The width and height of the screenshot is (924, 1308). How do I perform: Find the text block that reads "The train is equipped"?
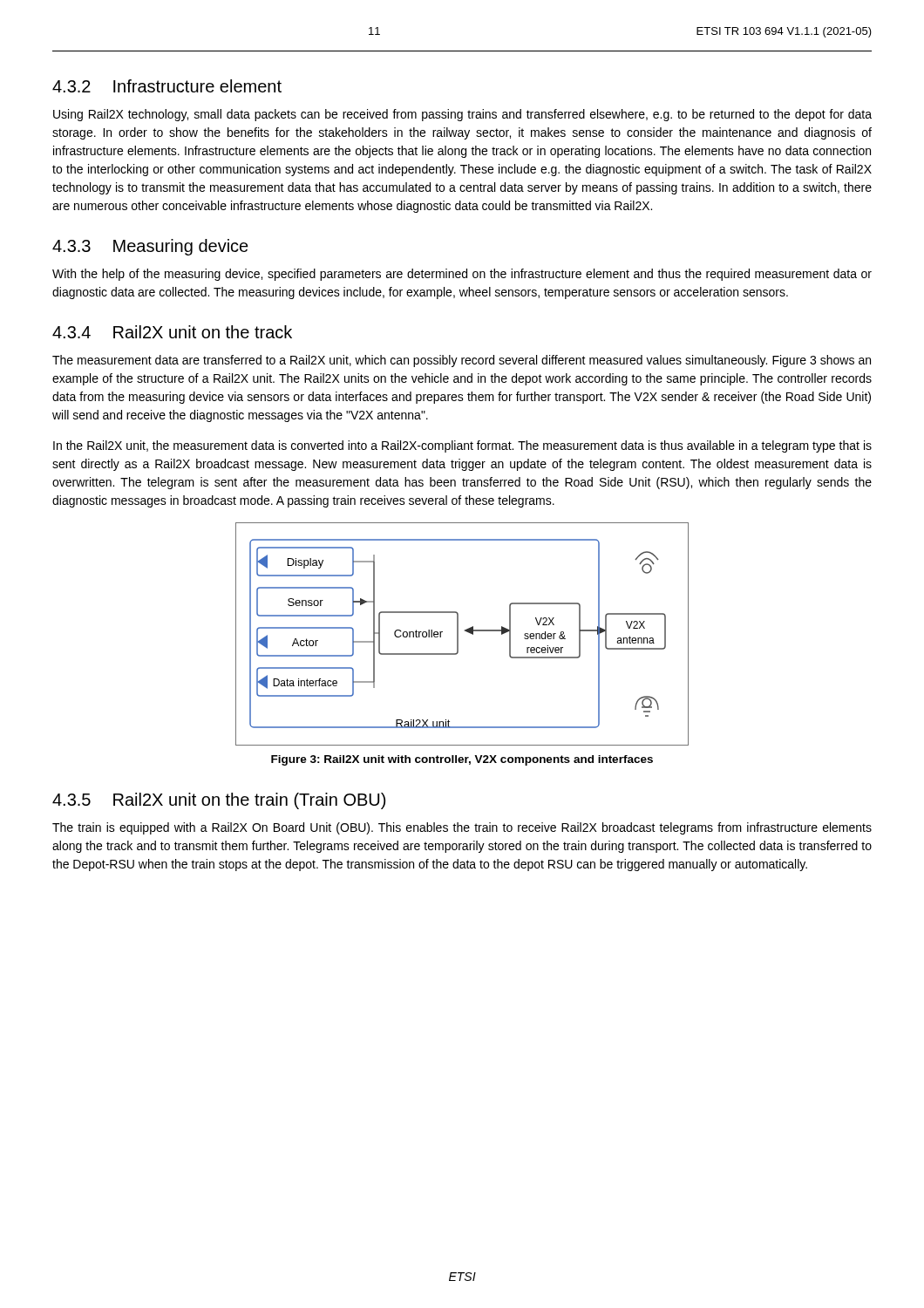[x=462, y=846]
